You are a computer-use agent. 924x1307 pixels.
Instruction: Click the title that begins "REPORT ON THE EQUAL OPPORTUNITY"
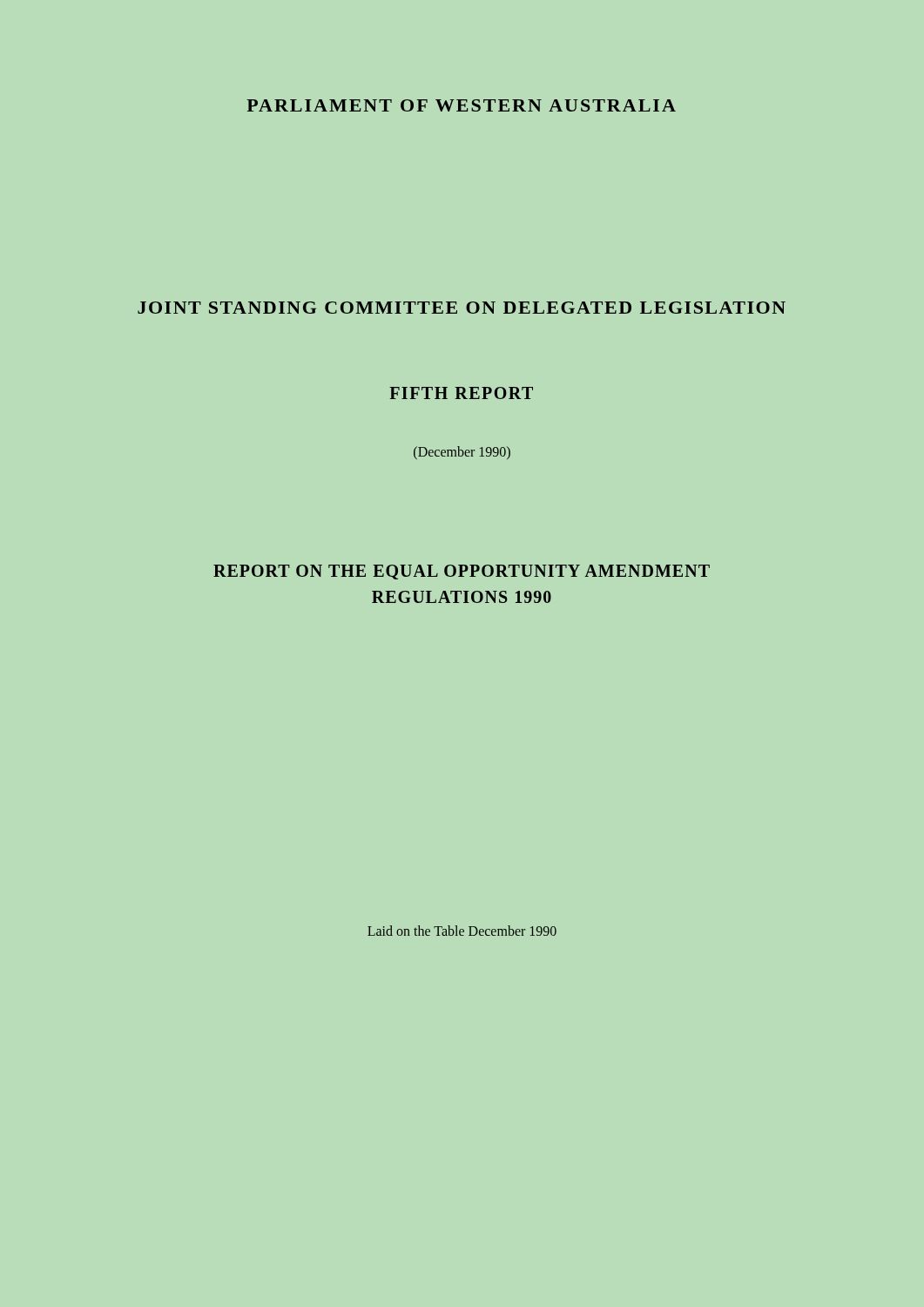pyautogui.click(x=462, y=584)
